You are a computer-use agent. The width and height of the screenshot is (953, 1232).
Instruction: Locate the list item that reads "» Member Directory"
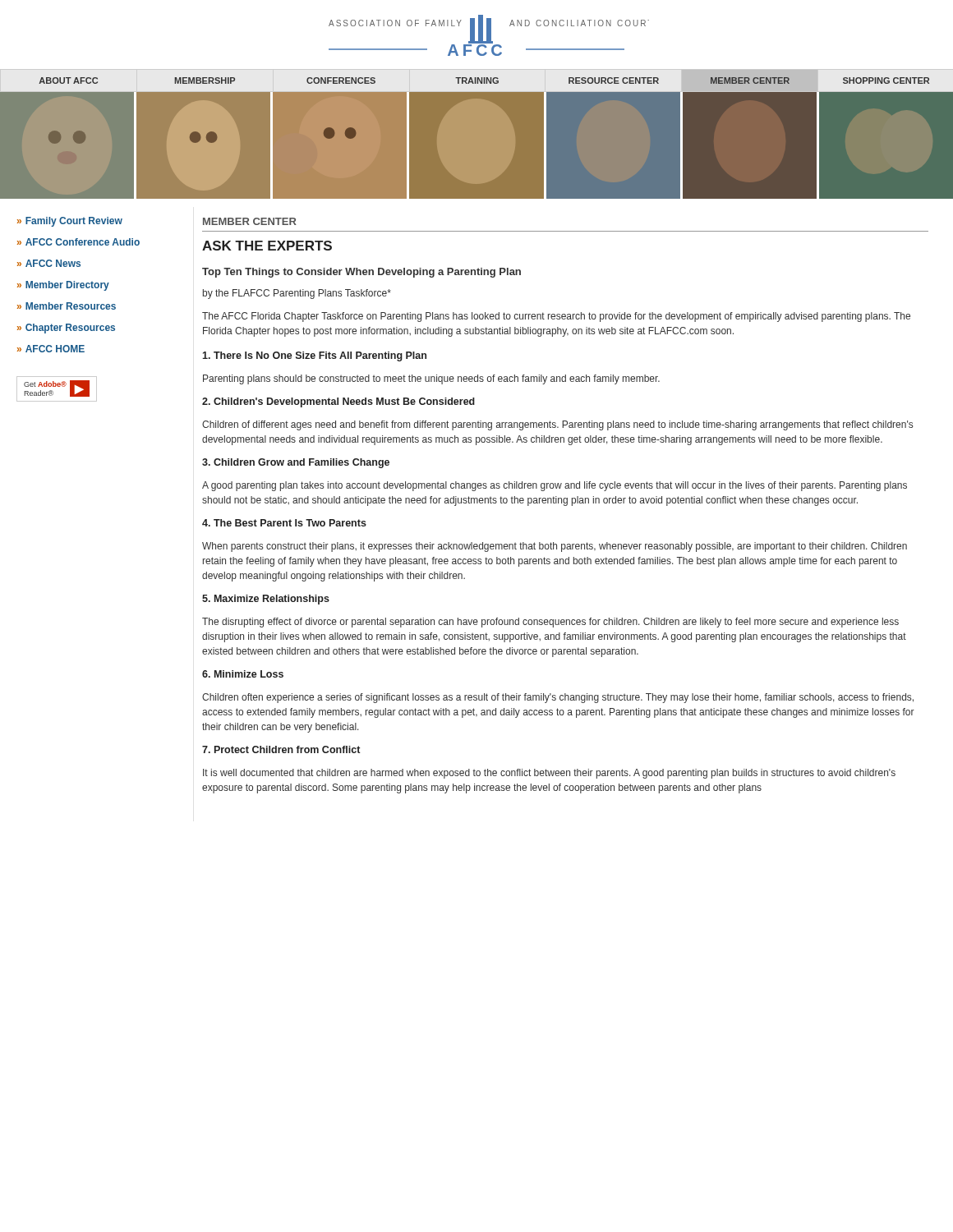(x=63, y=285)
